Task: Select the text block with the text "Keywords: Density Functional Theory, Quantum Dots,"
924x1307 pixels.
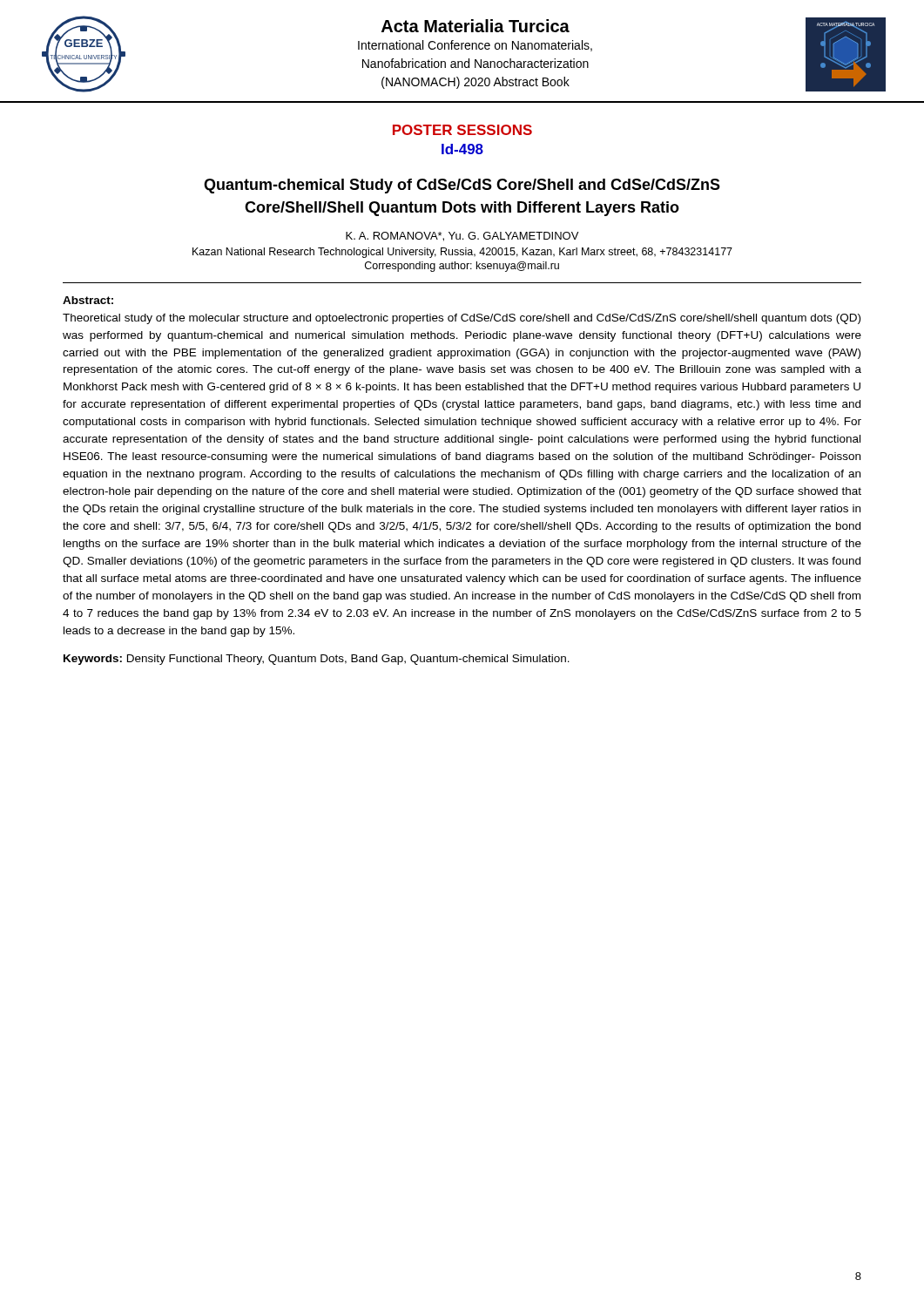Action: 316,658
